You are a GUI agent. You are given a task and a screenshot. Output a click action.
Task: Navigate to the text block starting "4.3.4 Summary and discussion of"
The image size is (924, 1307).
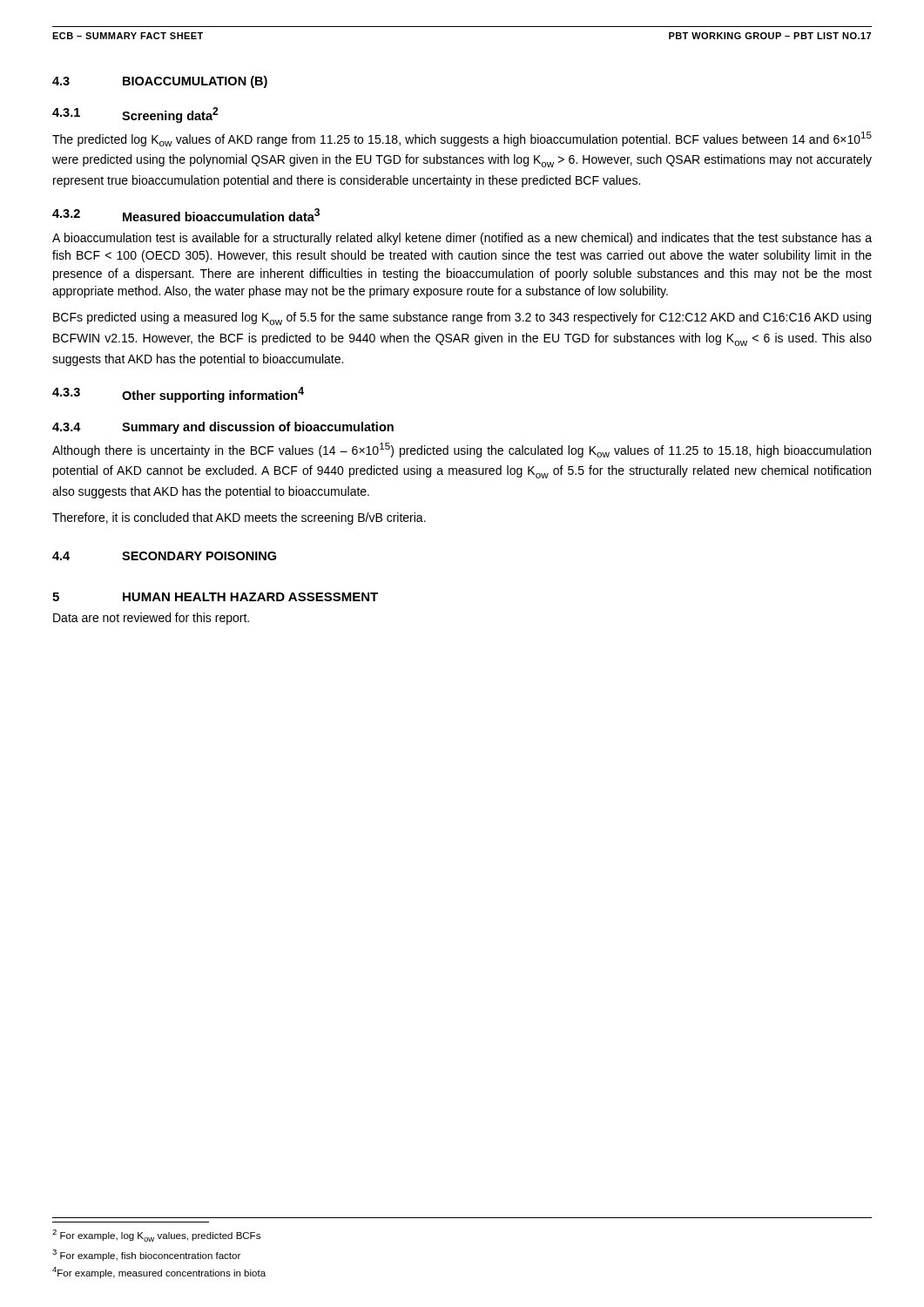(223, 427)
